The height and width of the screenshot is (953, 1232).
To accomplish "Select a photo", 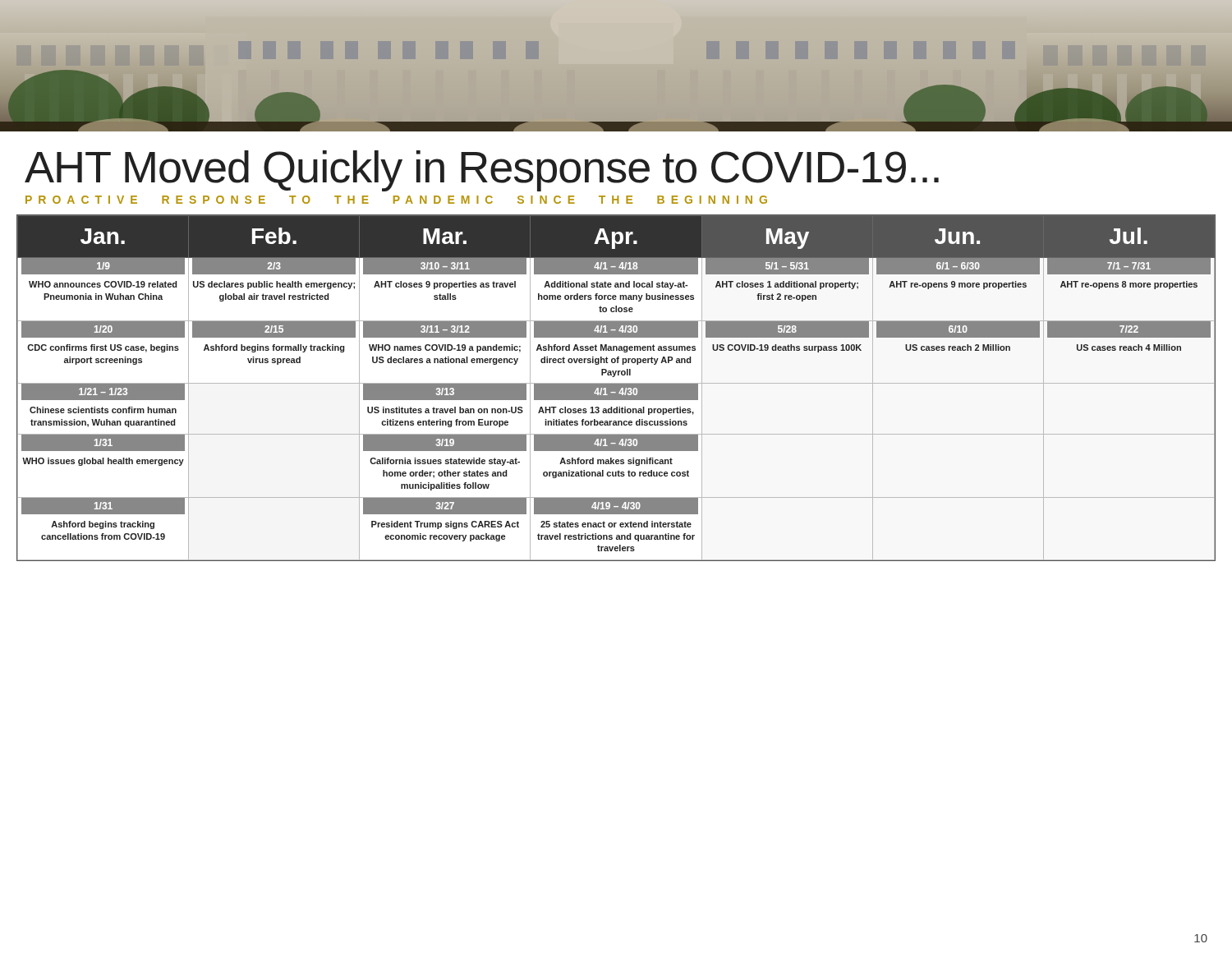I will [x=616, y=66].
